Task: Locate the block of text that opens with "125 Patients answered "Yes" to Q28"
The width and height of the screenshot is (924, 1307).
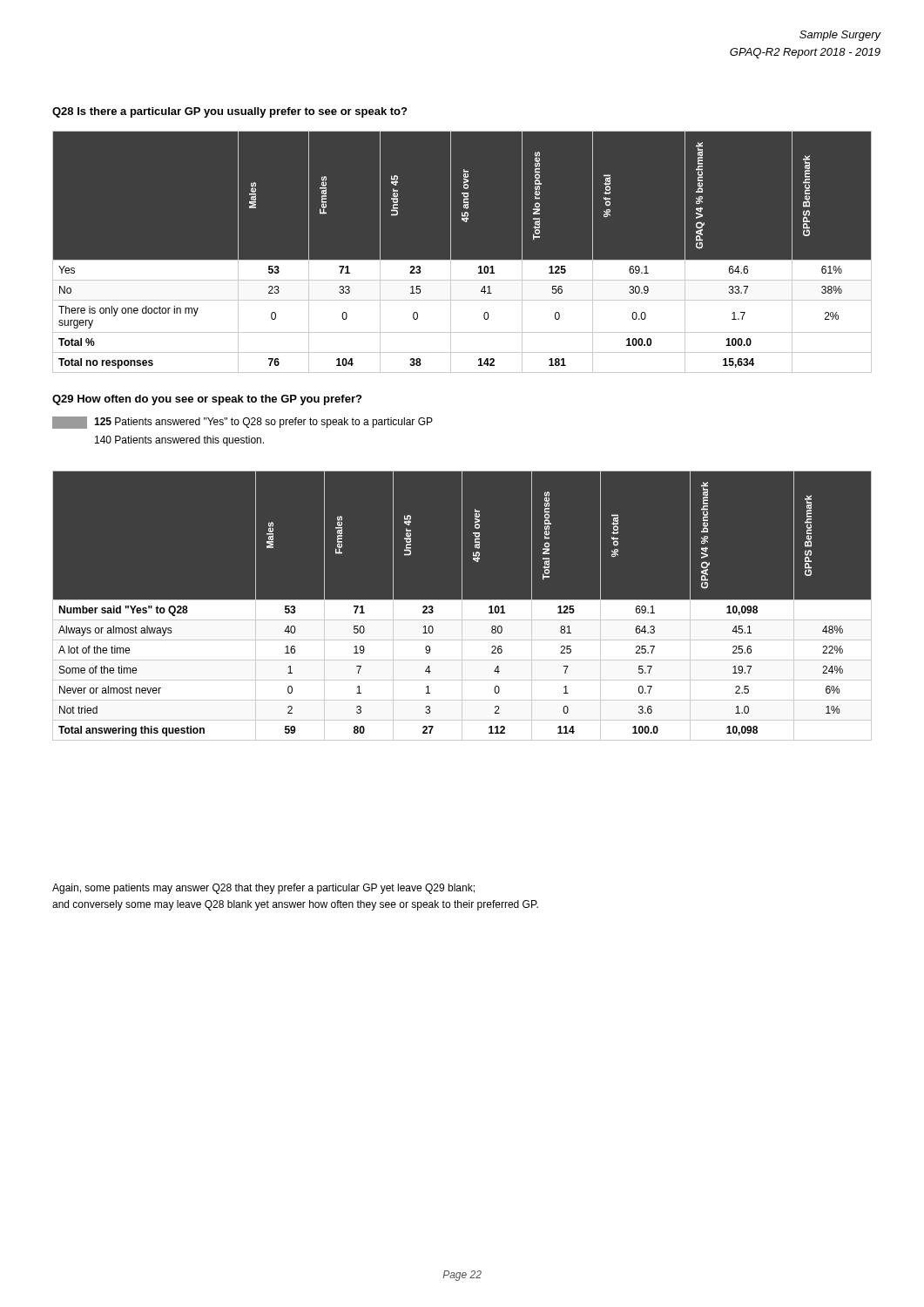Action: pyautogui.click(x=243, y=432)
